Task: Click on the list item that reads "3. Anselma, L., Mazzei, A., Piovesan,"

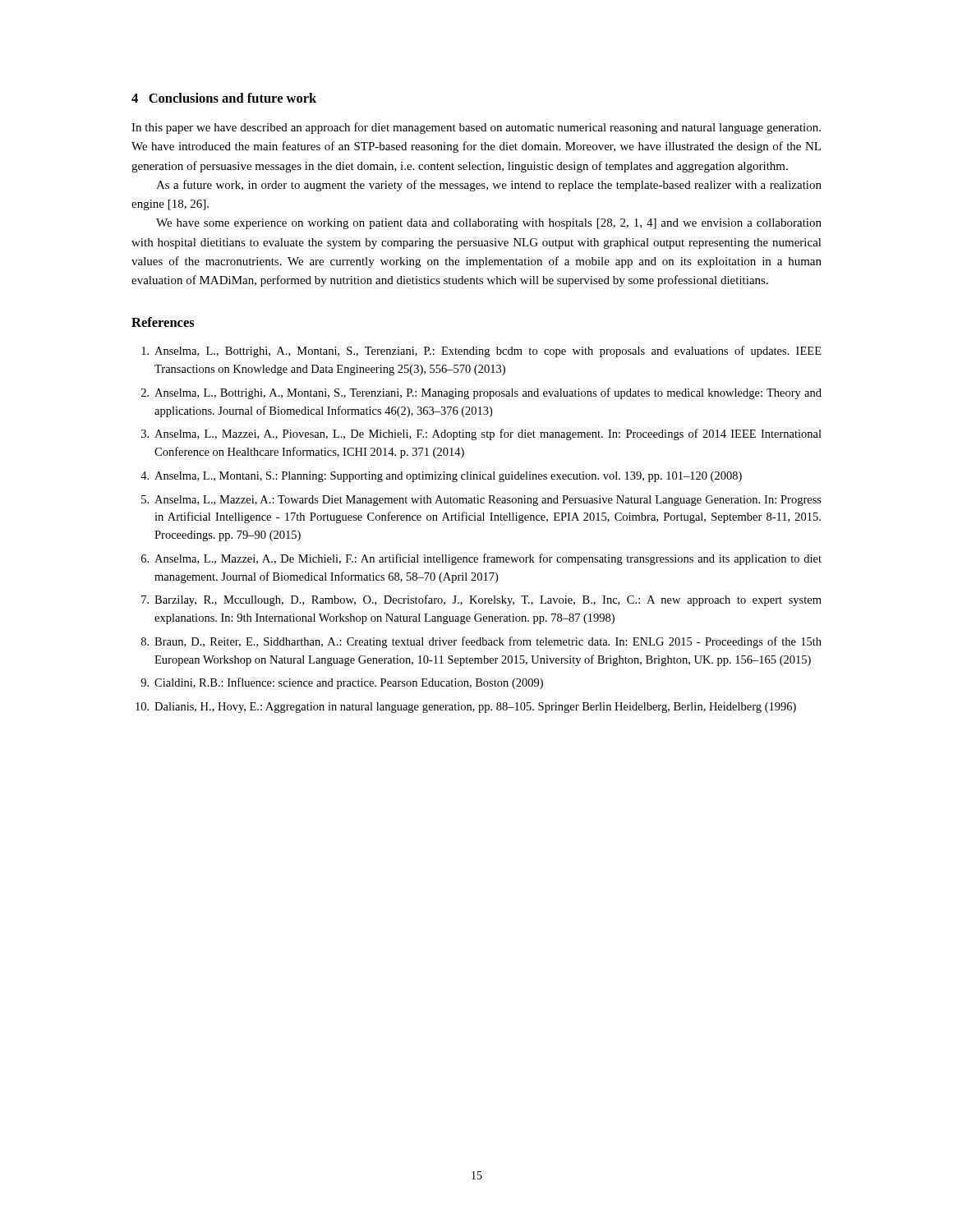Action: [x=476, y=444]
